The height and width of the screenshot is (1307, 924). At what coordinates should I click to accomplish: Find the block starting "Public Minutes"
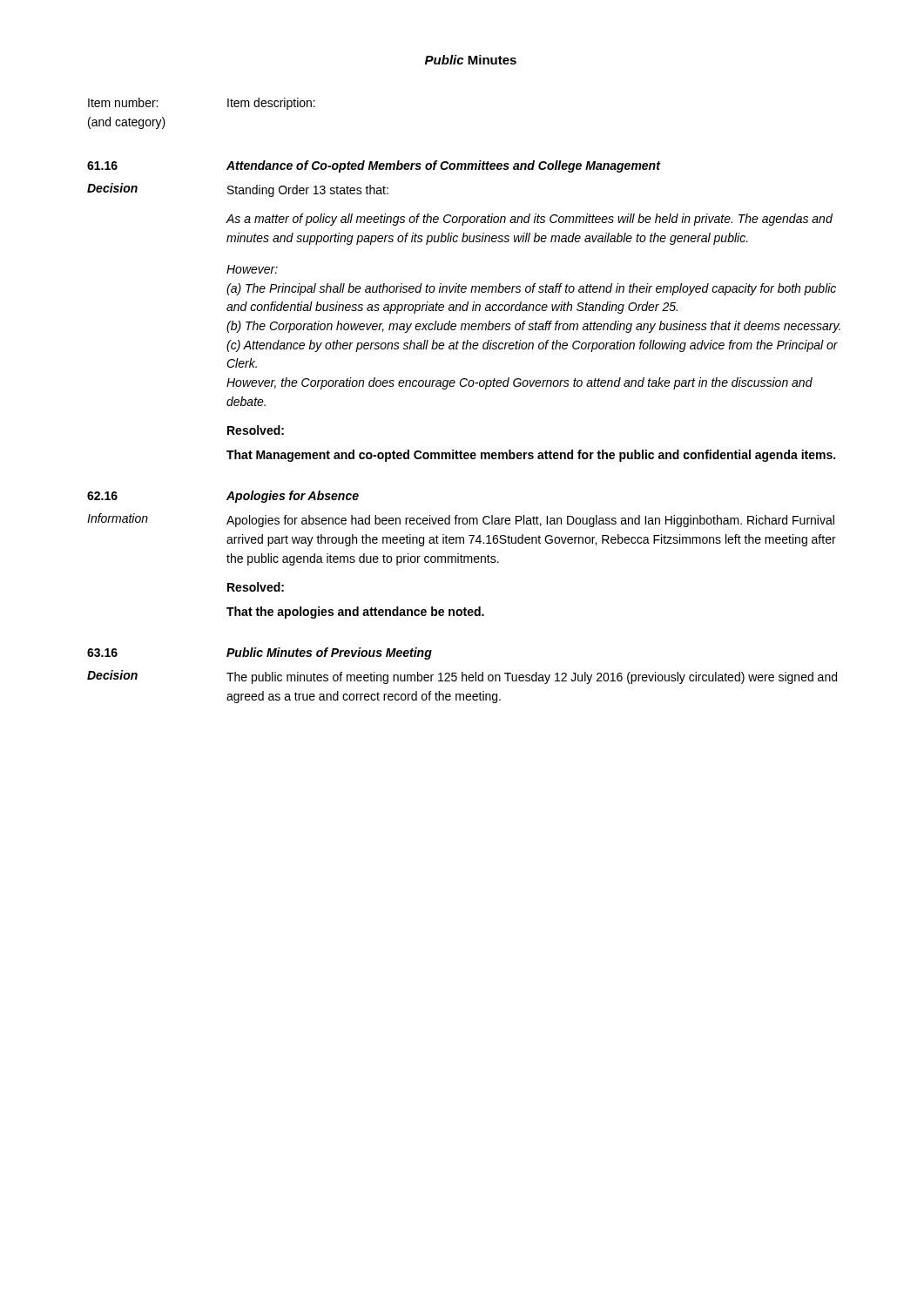point(471,60)
